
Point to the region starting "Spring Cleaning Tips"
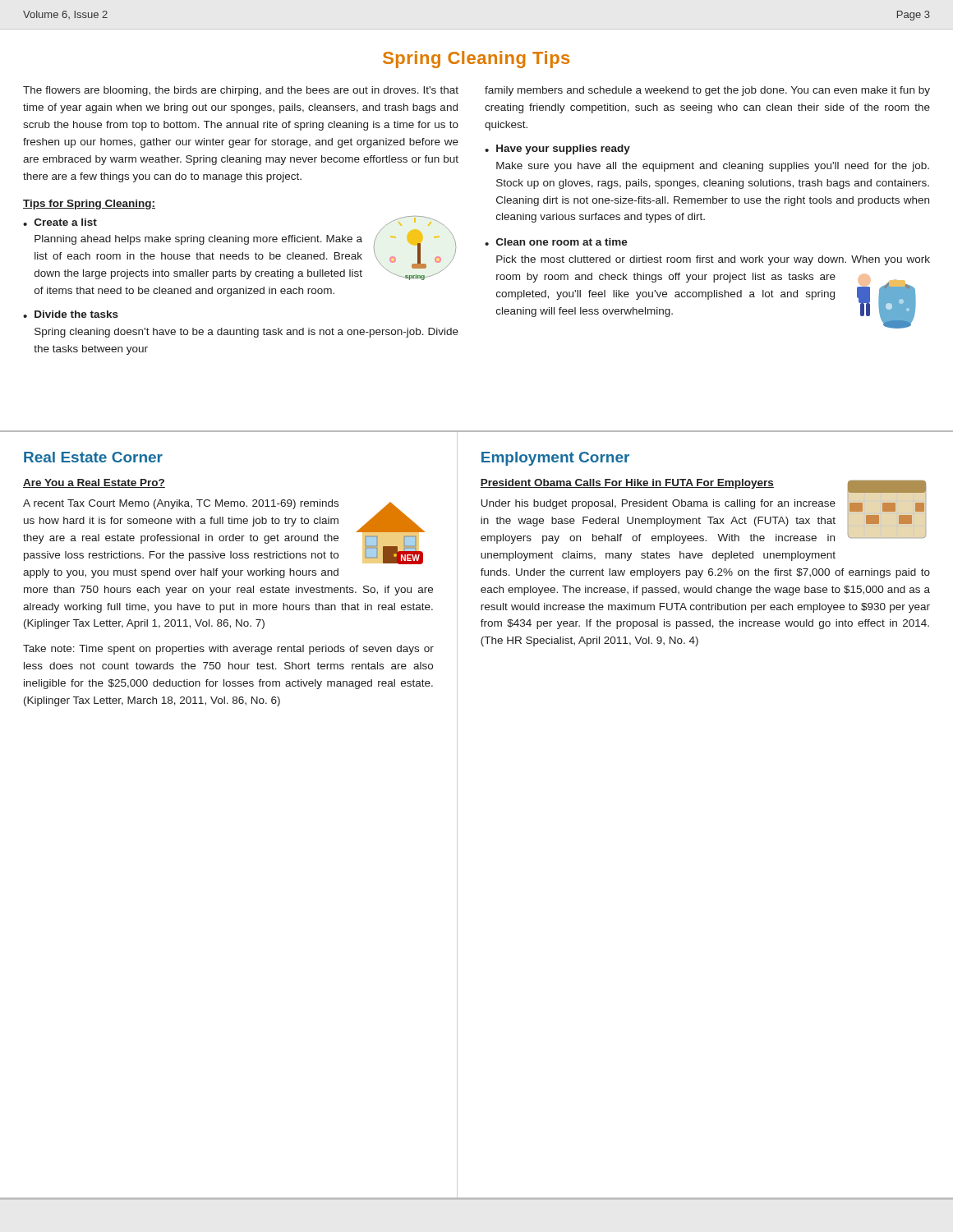pos(476,58)
